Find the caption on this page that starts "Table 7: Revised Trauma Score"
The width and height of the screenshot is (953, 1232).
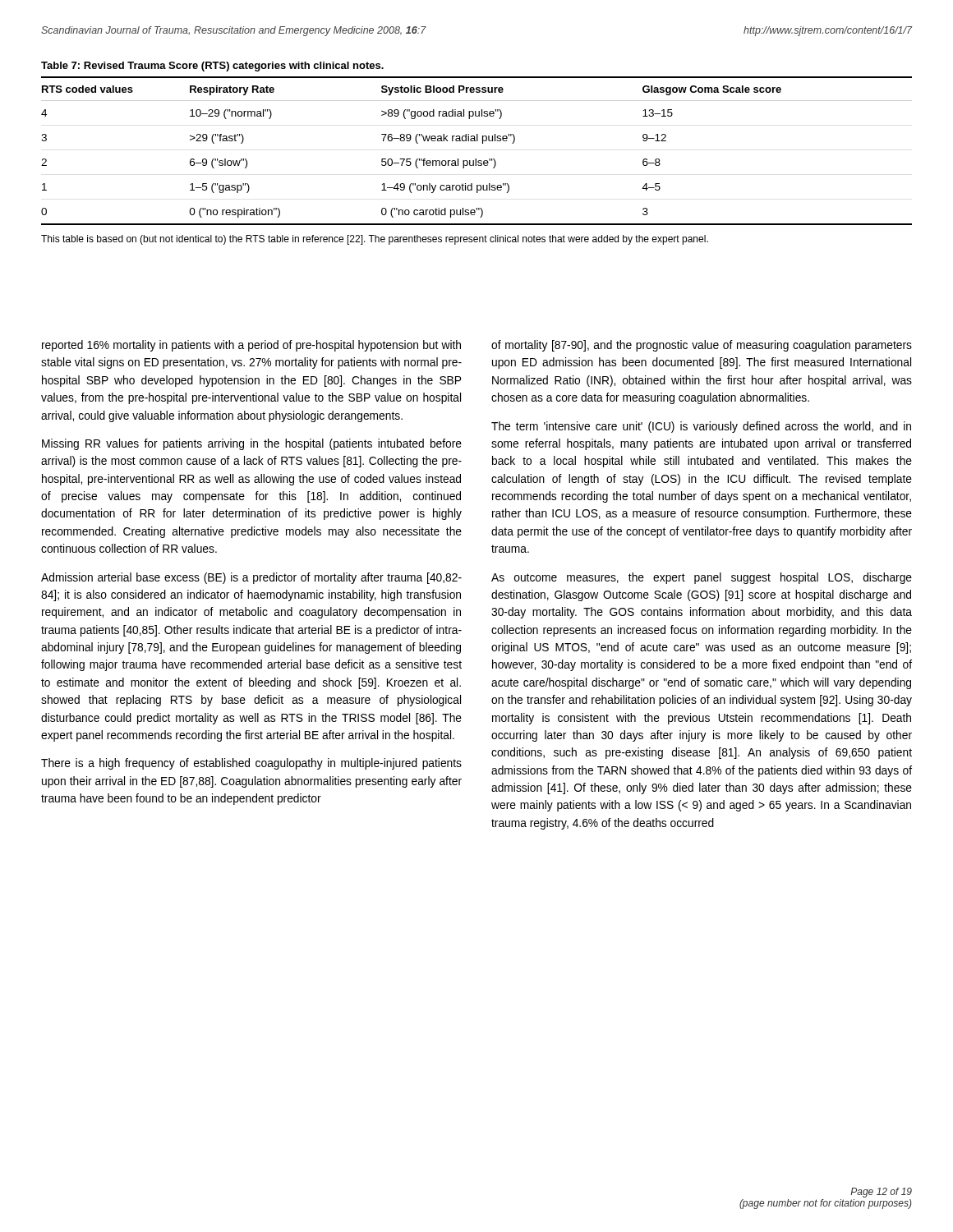(x=213, y=65)
